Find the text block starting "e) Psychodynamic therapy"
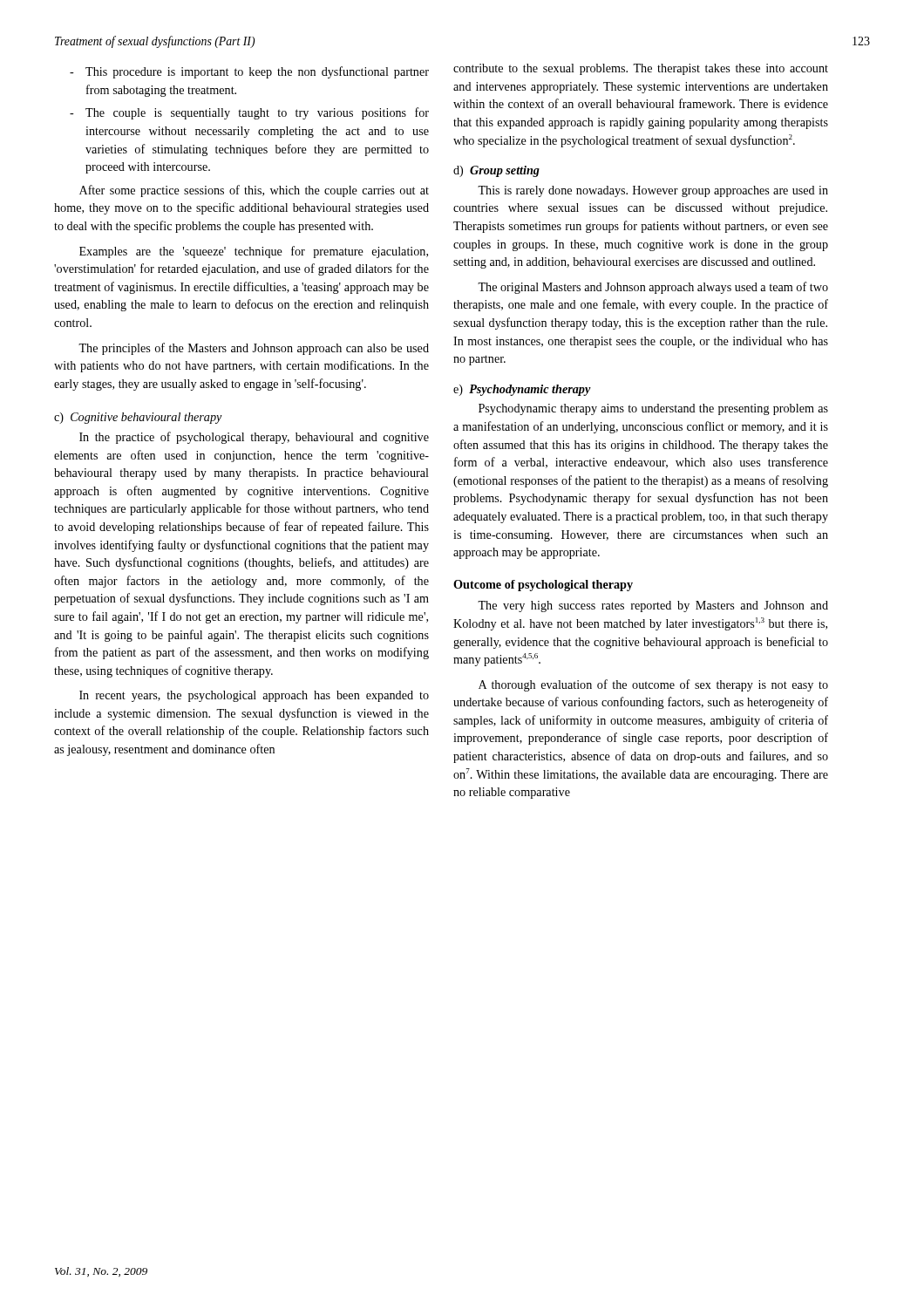The width and height of the screenshot is (924, 1308). pos(522,390)
